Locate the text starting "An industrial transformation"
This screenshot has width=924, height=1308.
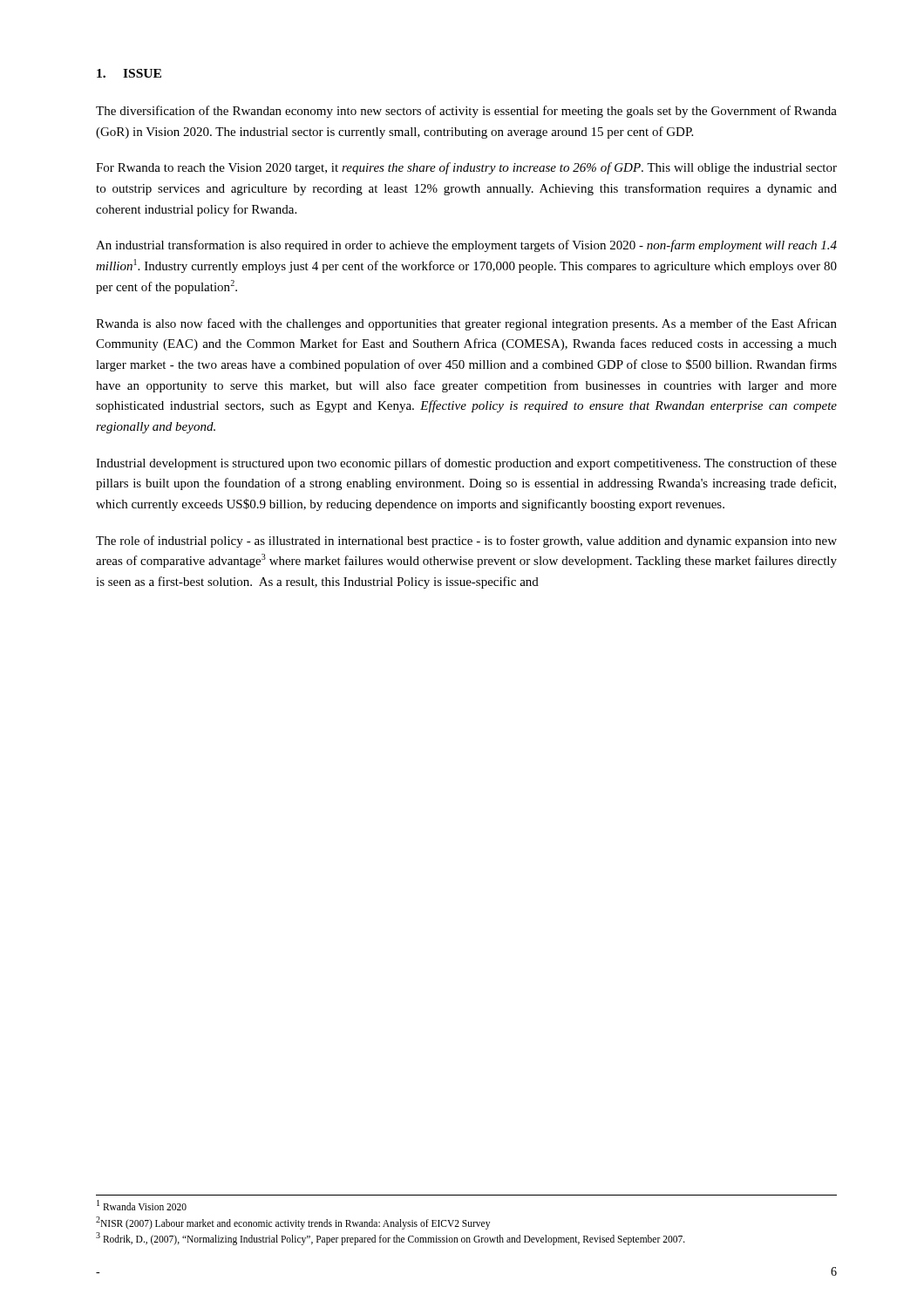pyautogui.click(x=466, y=266)
